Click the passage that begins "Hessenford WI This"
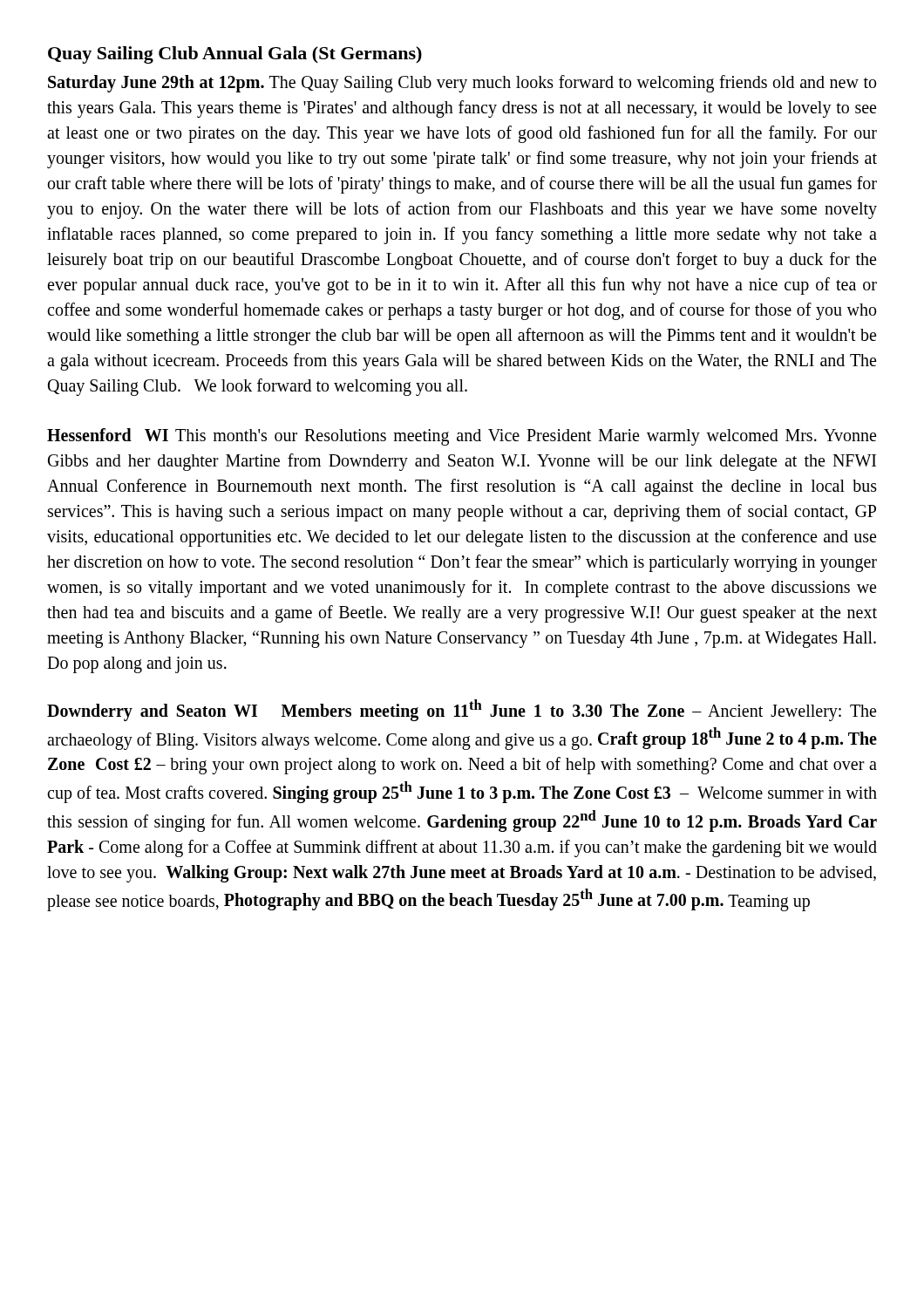This screenshot has height=1308, width=924. 462,549
